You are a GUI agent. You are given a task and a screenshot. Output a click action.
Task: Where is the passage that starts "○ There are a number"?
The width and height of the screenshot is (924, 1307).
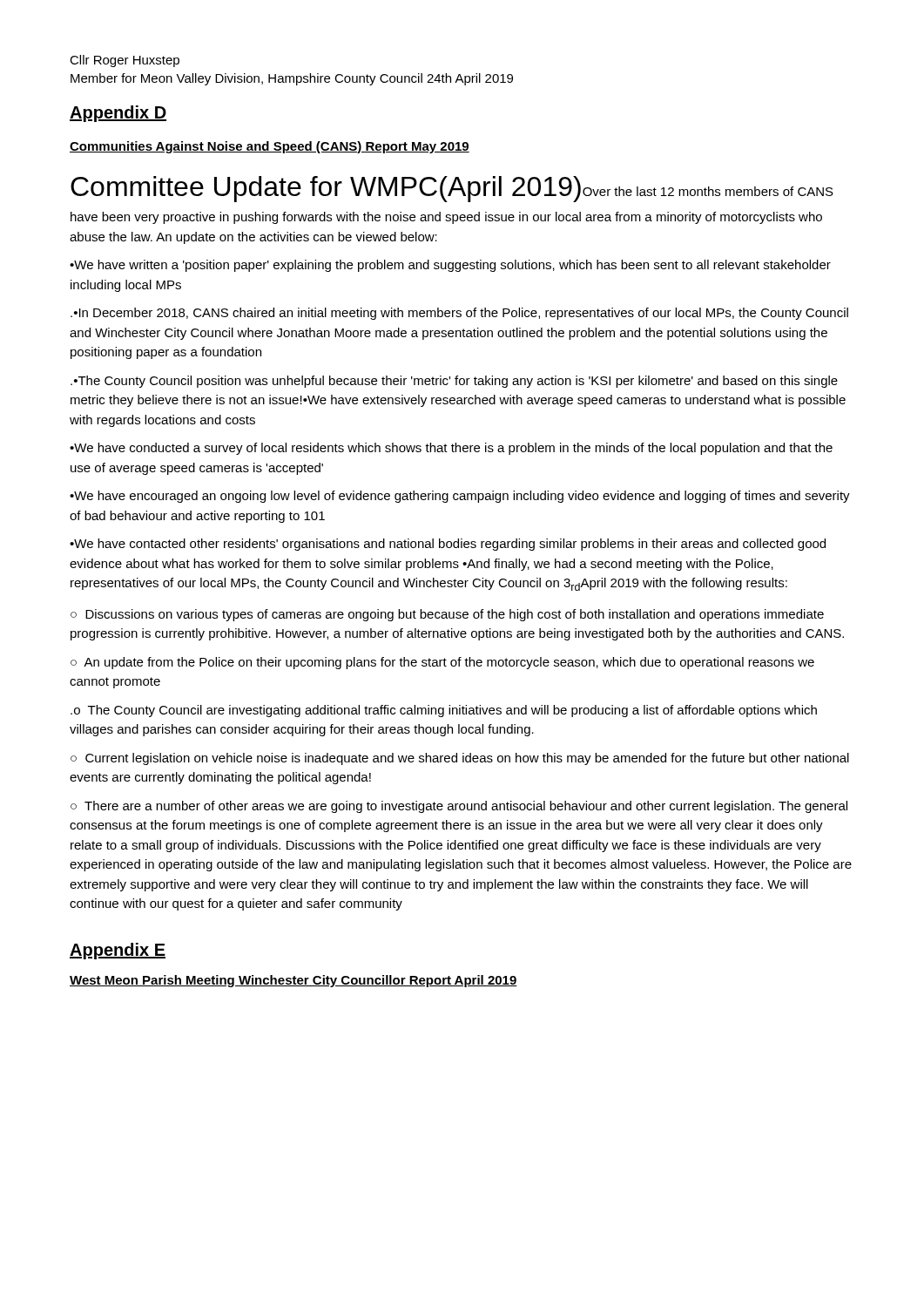point(461,854)
